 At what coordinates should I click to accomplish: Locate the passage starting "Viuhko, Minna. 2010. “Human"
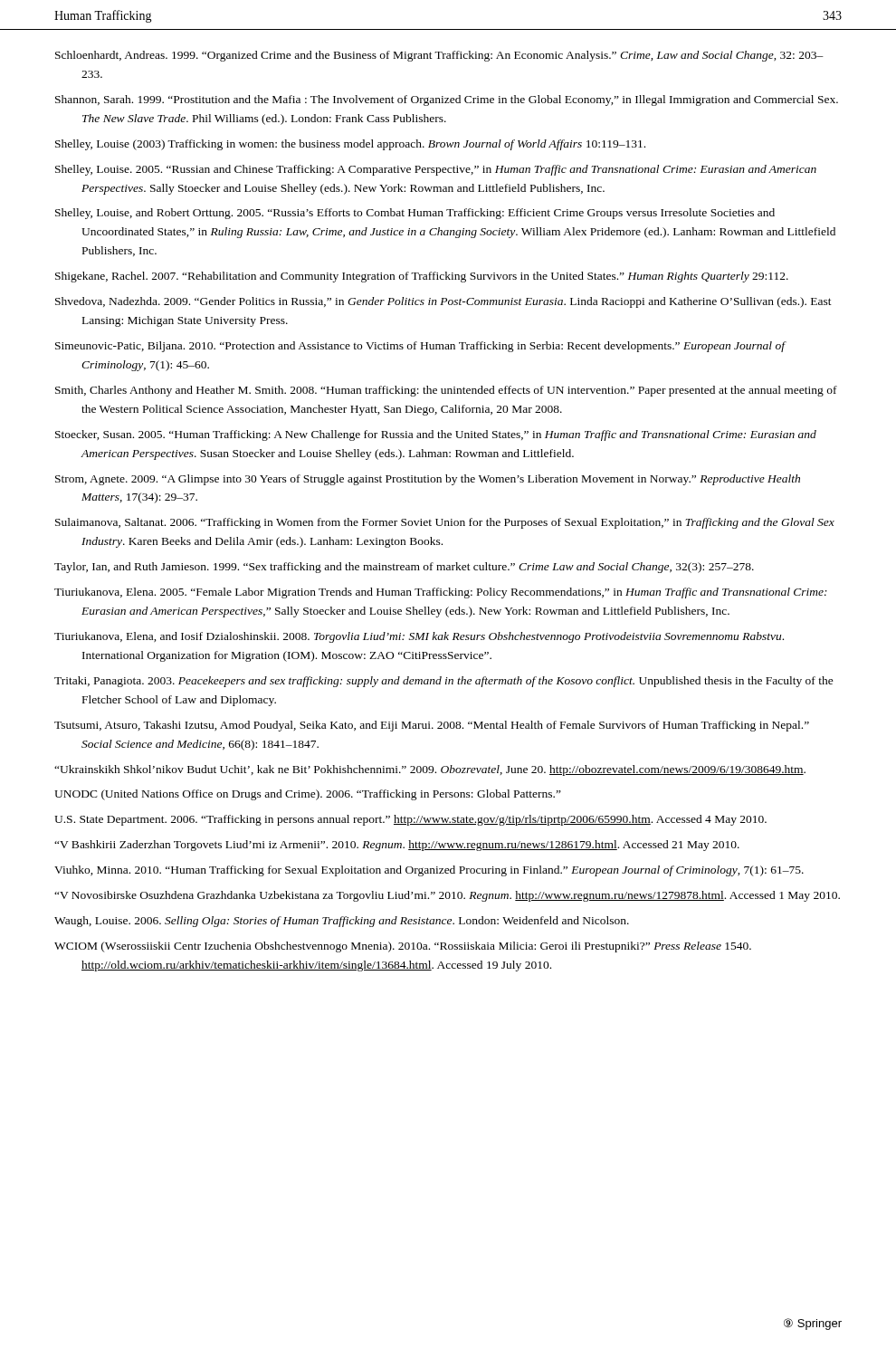point(429,870)
